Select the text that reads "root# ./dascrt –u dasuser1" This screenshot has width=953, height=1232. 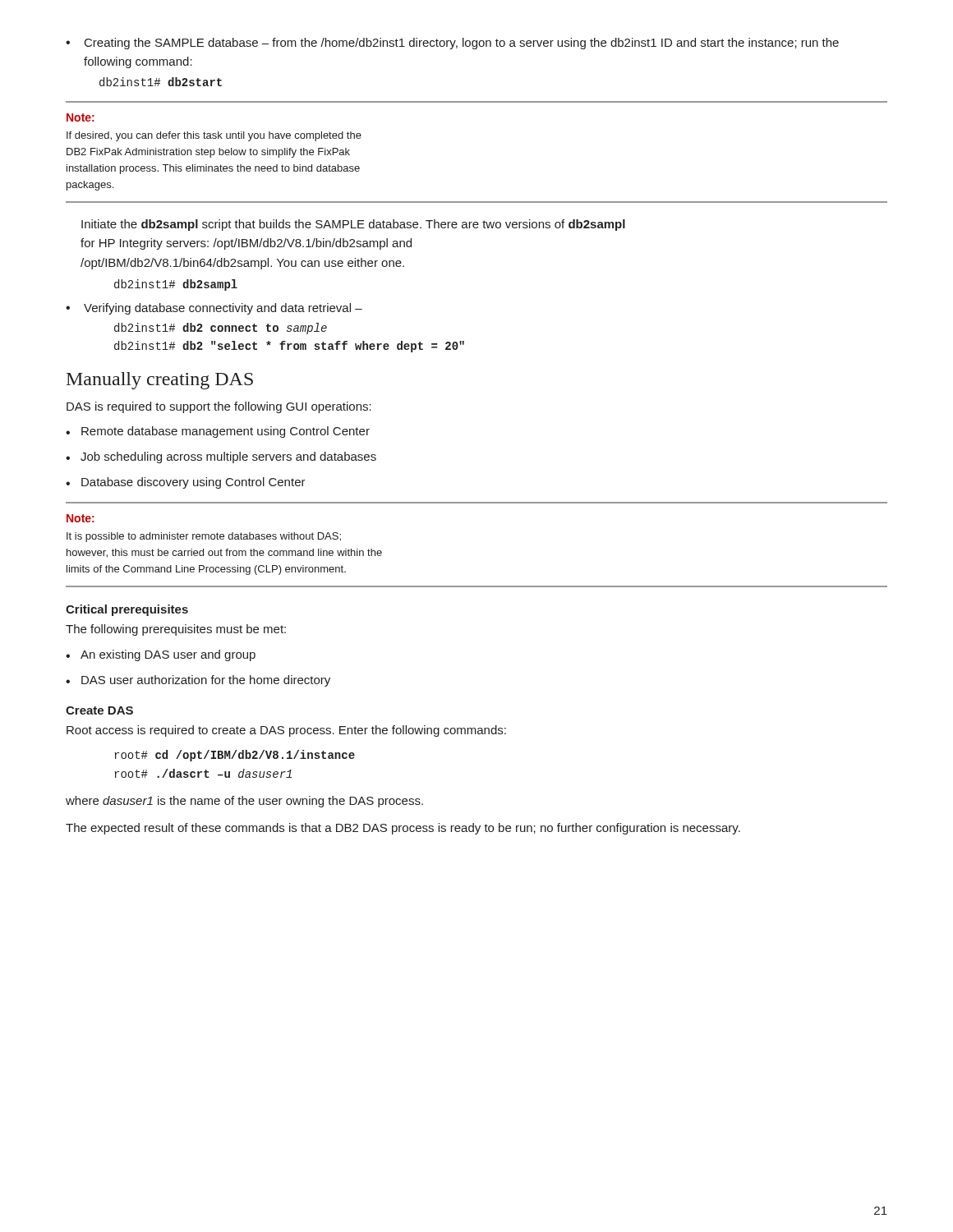(203, 774)
